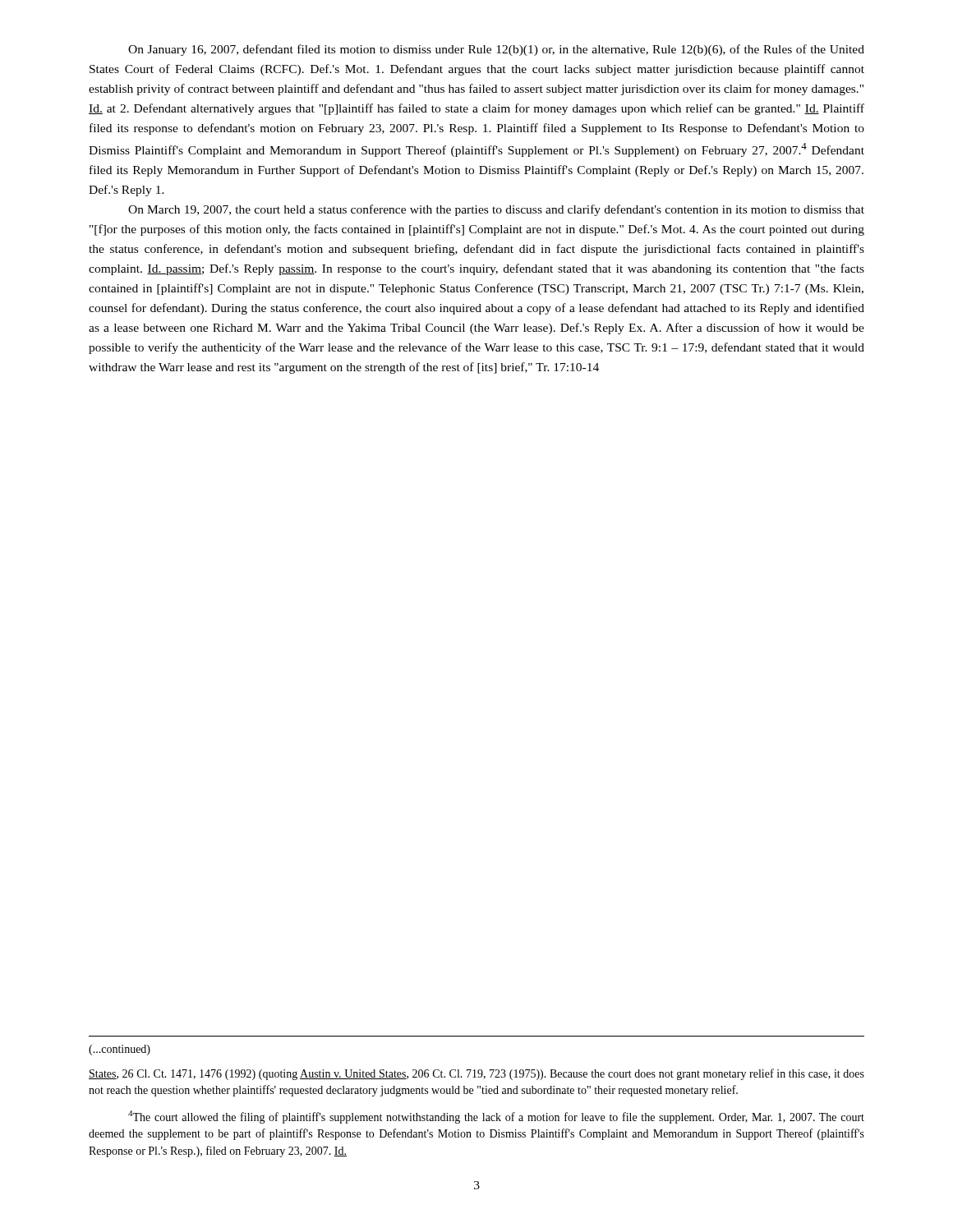
Task: Click the passage that begins "On January 16, 2007, defendant filed"
Action: coord(476,120)
